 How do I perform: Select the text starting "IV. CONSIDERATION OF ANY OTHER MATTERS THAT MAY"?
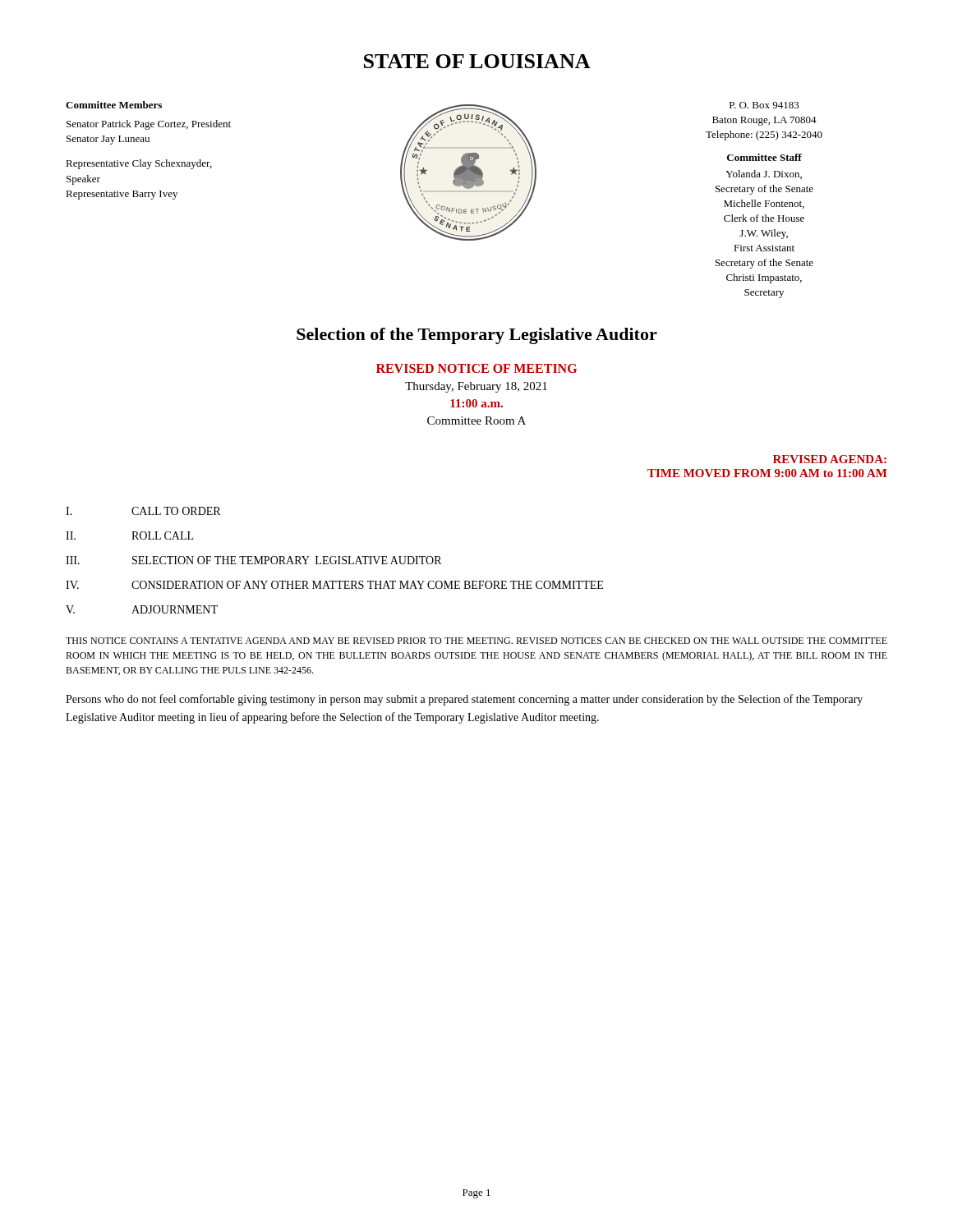(x=476, y=586)
